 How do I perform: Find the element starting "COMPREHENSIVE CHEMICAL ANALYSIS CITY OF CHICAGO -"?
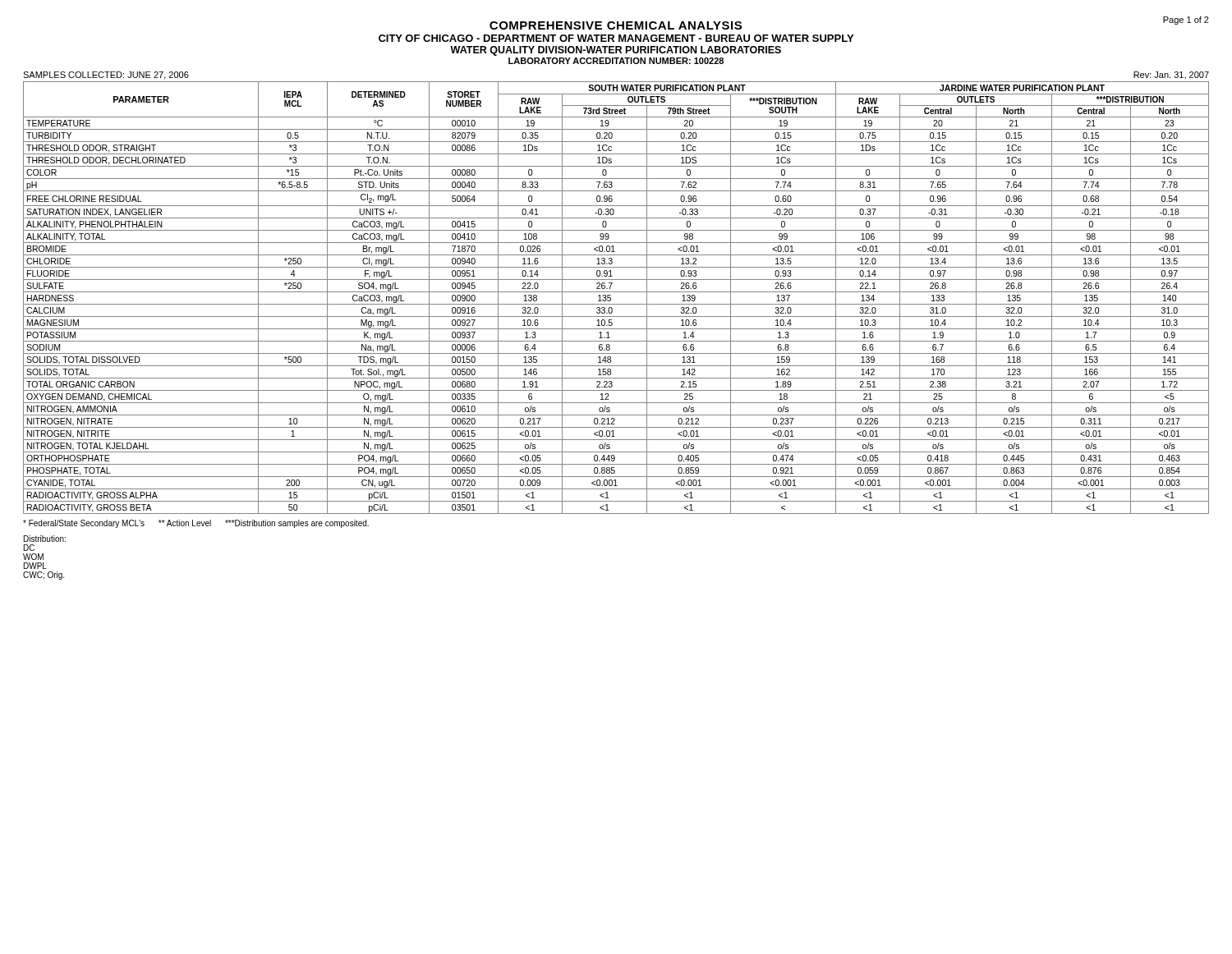[x=616, y=42]
